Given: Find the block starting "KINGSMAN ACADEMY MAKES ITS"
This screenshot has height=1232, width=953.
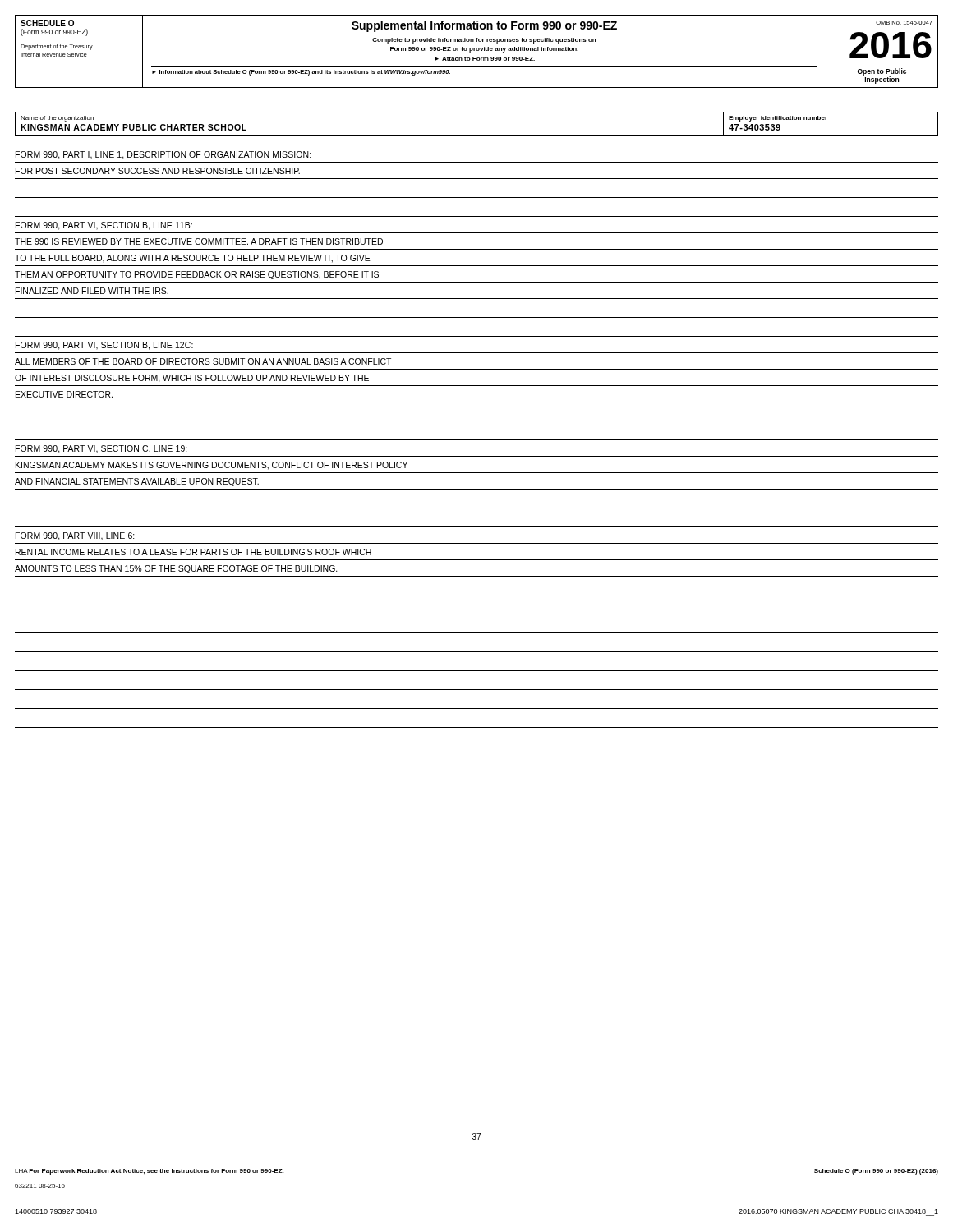Looking at the screenshot, I should [x=211, y=465].
